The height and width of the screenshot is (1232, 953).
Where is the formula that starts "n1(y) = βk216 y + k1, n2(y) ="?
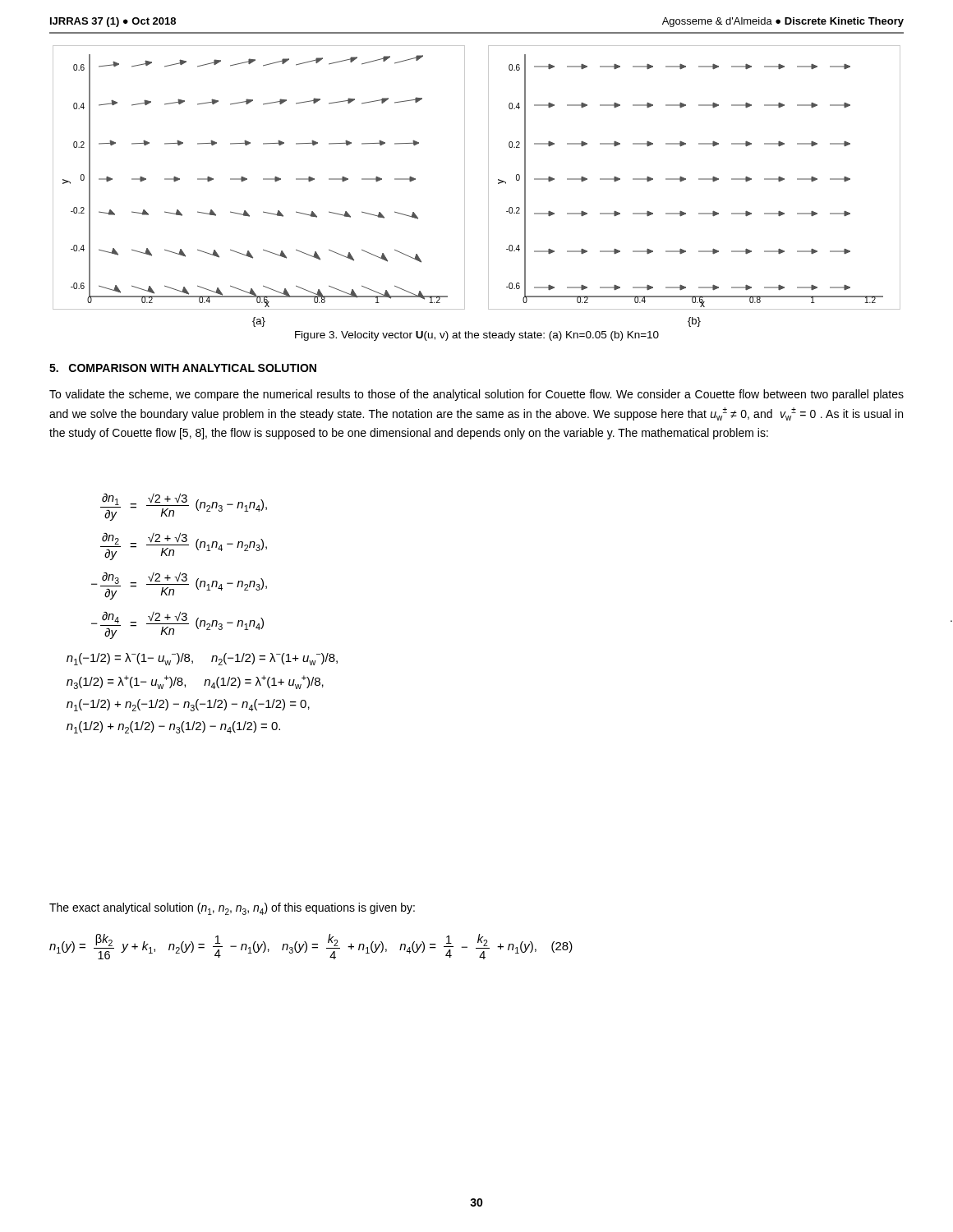click(x=476, y=947)
